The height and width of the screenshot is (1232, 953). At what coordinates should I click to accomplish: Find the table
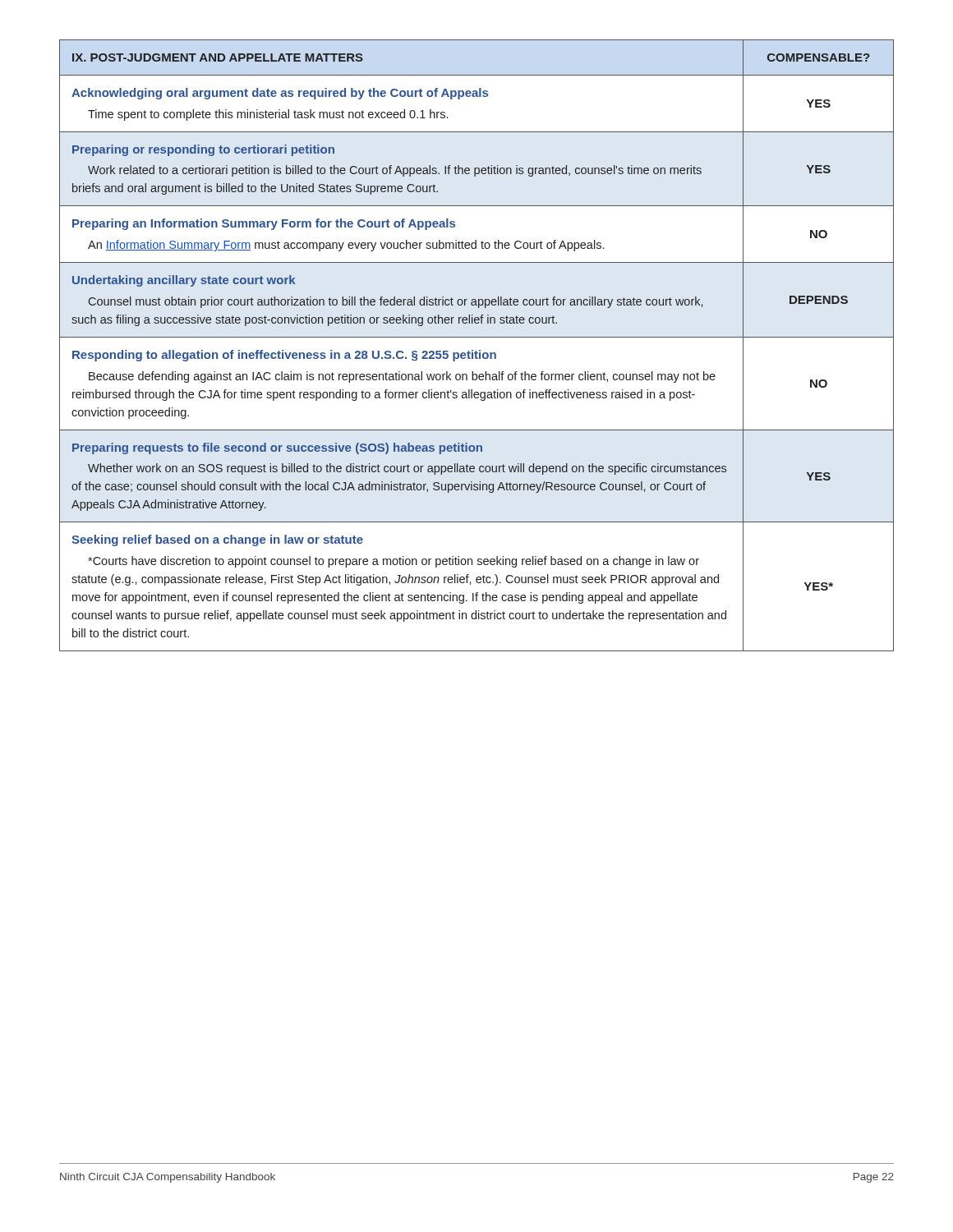tap(476, 345)
